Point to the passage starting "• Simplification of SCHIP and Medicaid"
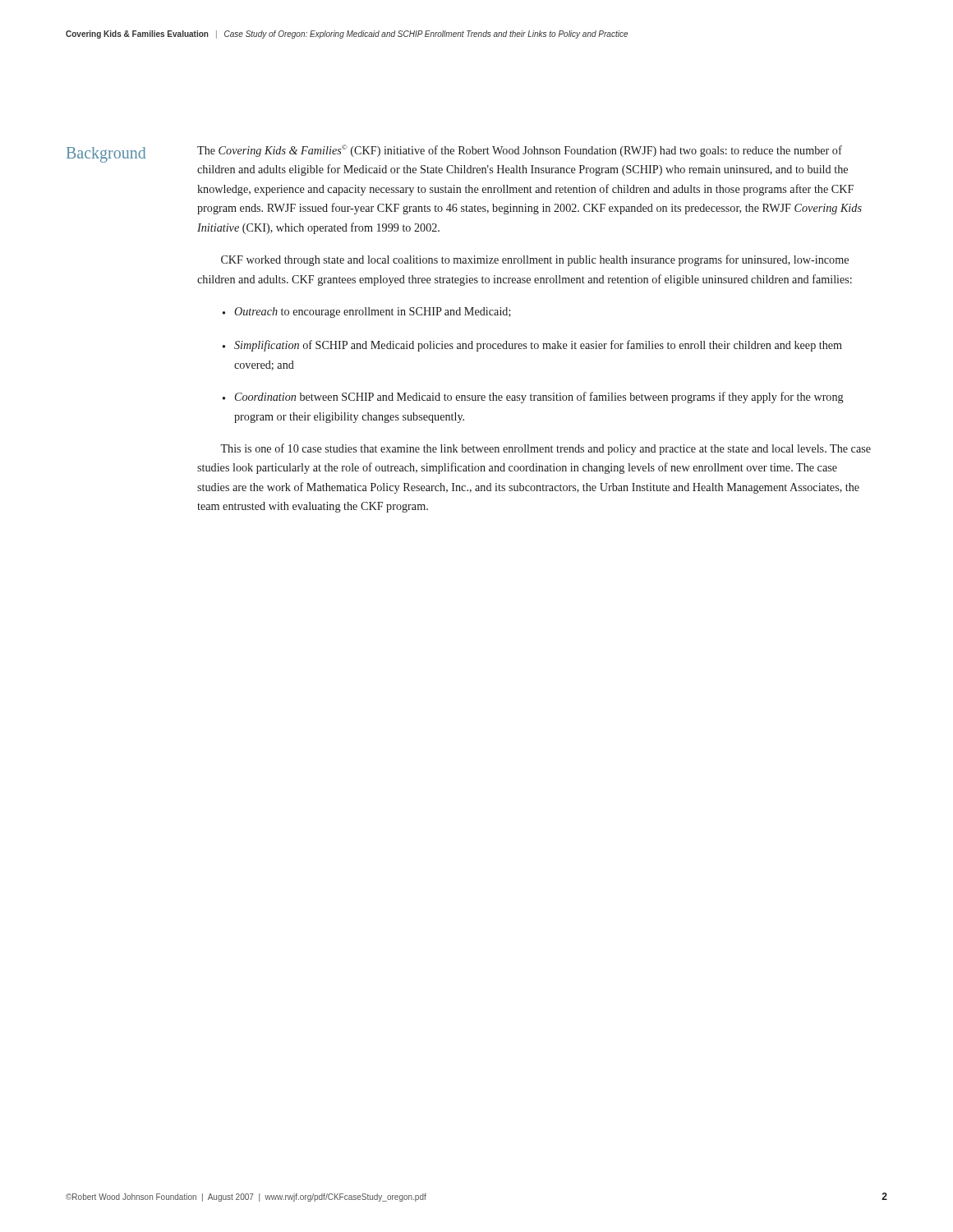The image size is (953, 1232). point(546,355)
